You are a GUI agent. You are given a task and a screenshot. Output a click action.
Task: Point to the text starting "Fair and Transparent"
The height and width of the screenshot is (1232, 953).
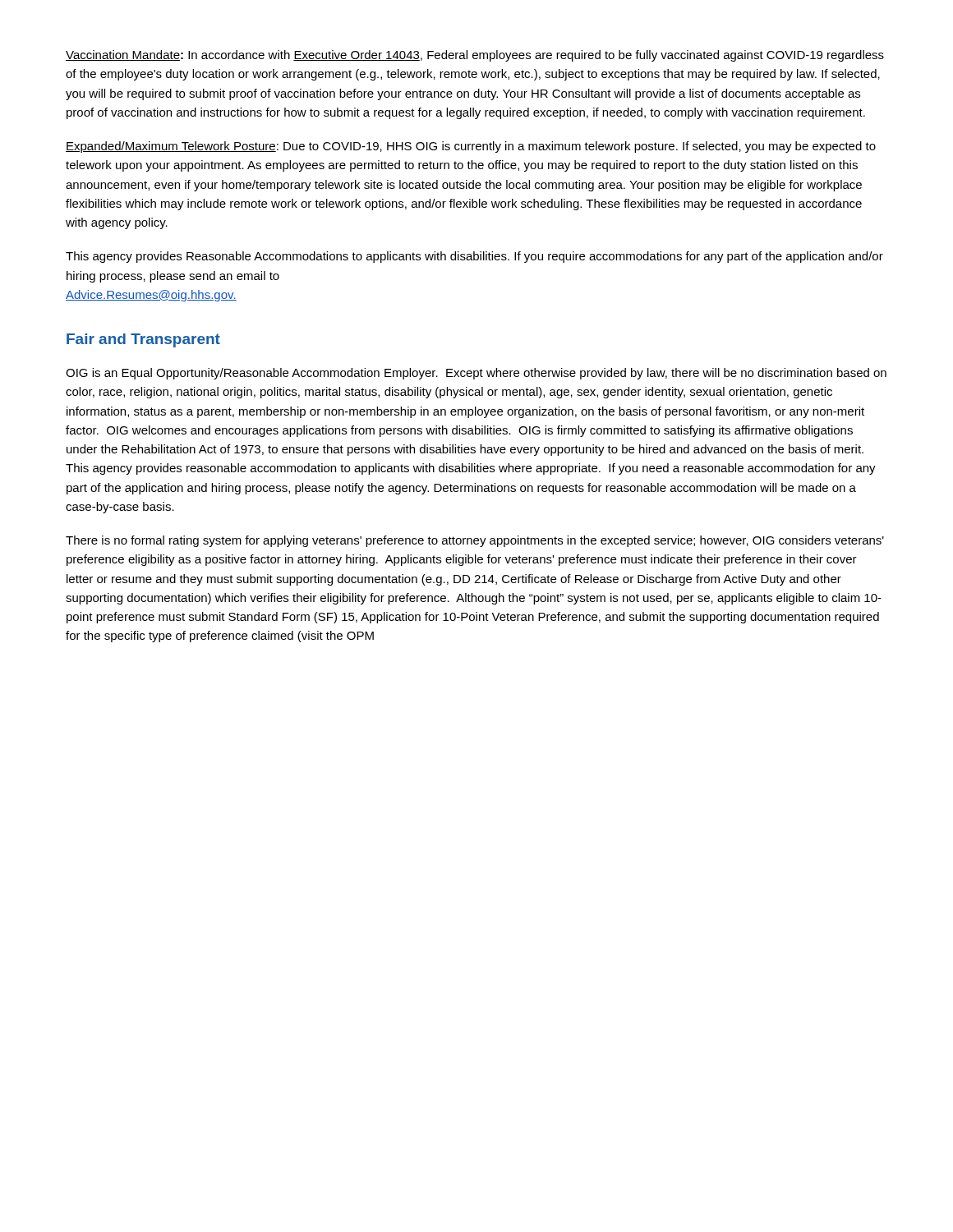(x=143, y=339)
